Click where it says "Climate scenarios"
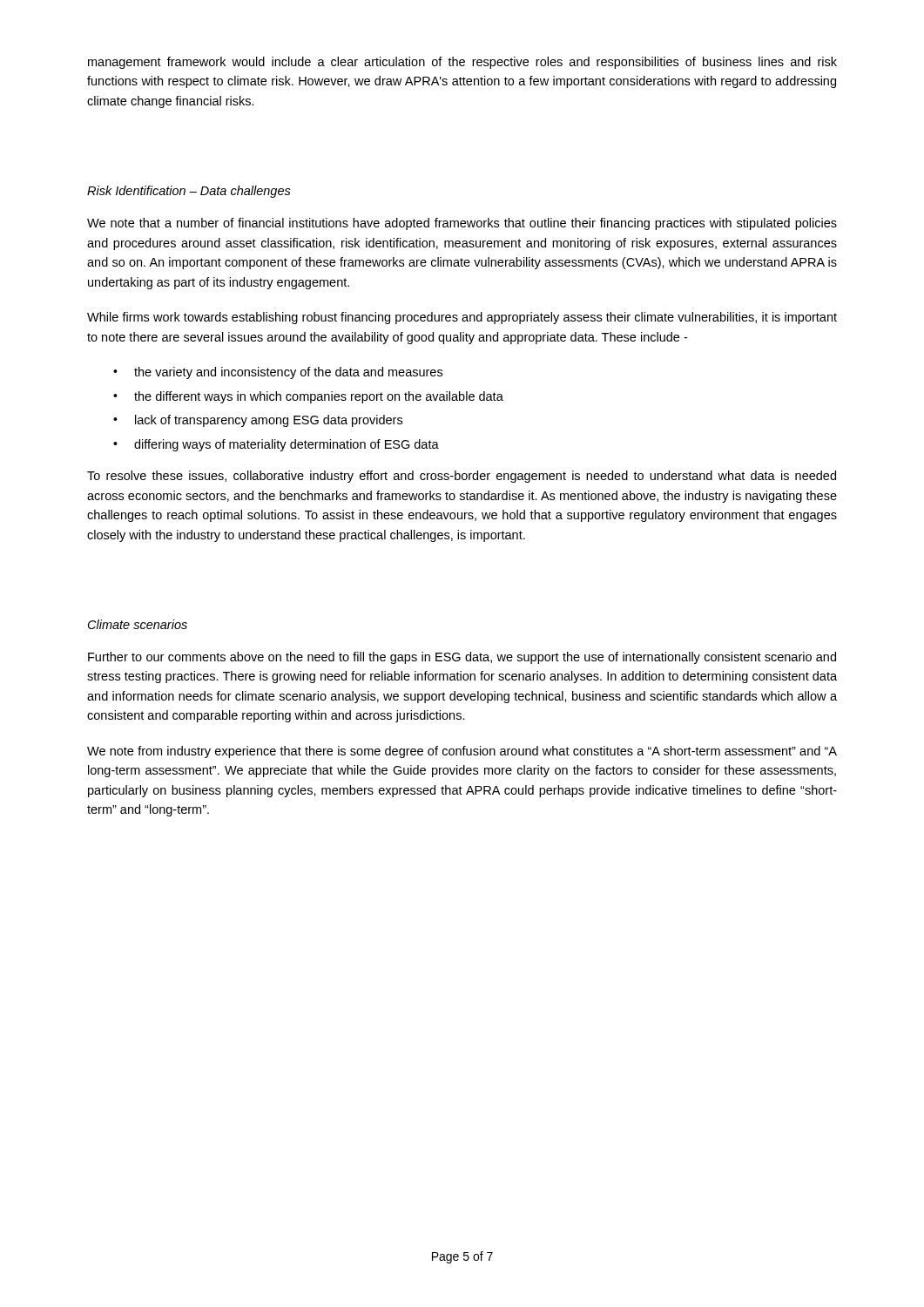Screen dimensions: 1307x924 pos(137,625)
